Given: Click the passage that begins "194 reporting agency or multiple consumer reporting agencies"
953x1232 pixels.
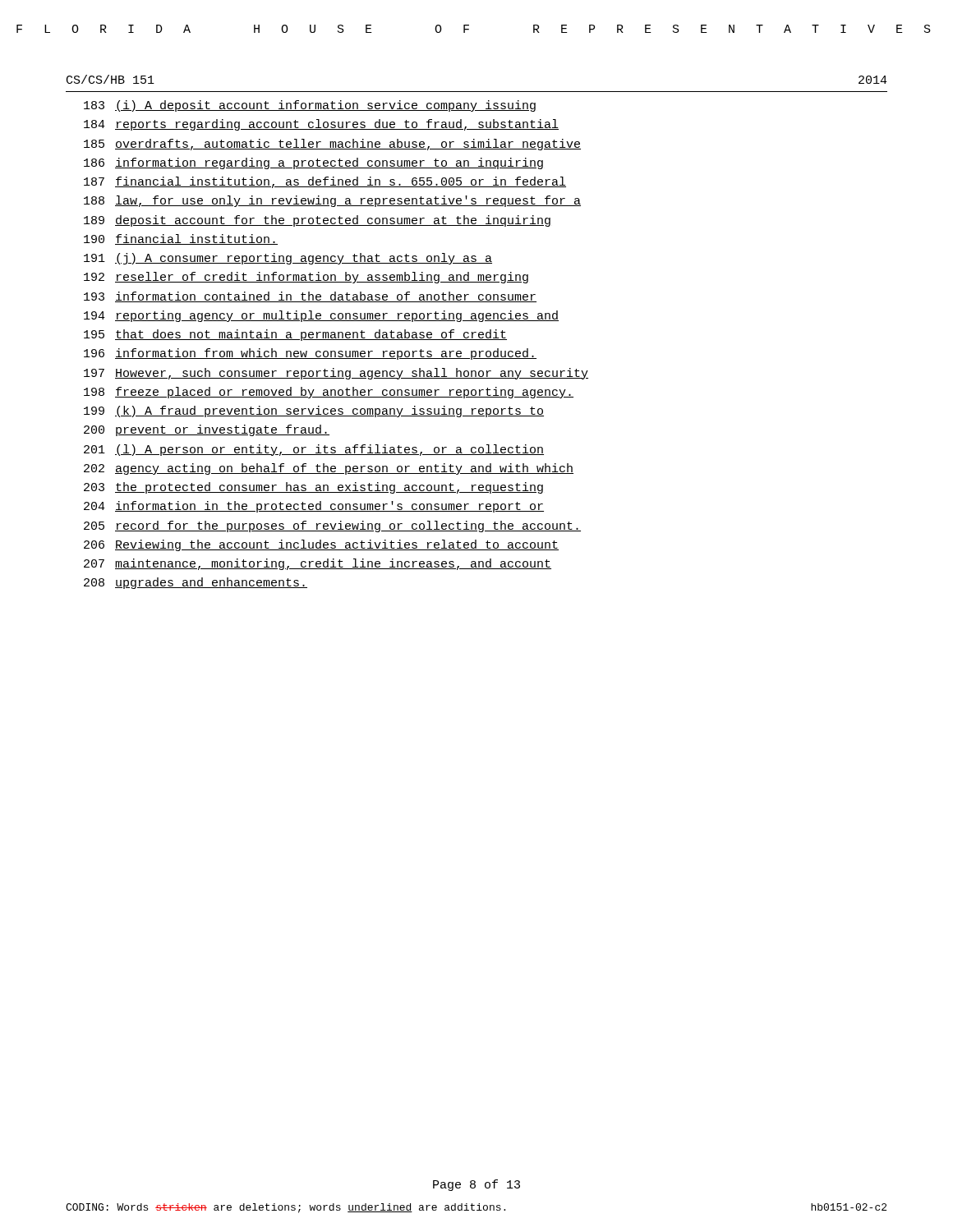Looking at the screenshot, I should coord(476,317).
